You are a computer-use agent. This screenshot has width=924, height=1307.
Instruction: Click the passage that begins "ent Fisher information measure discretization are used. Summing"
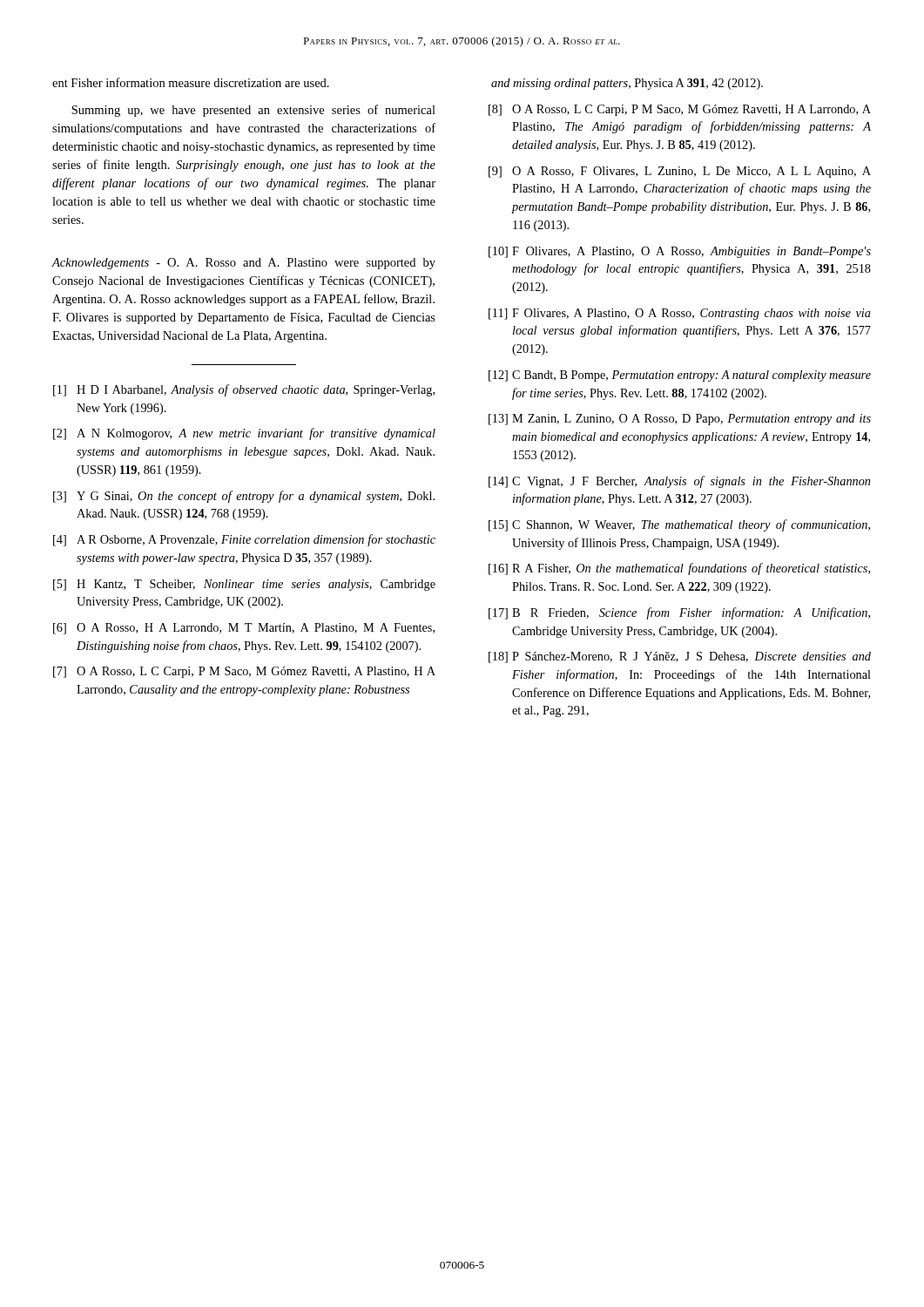pyautogui.click(x=244, y=152)
